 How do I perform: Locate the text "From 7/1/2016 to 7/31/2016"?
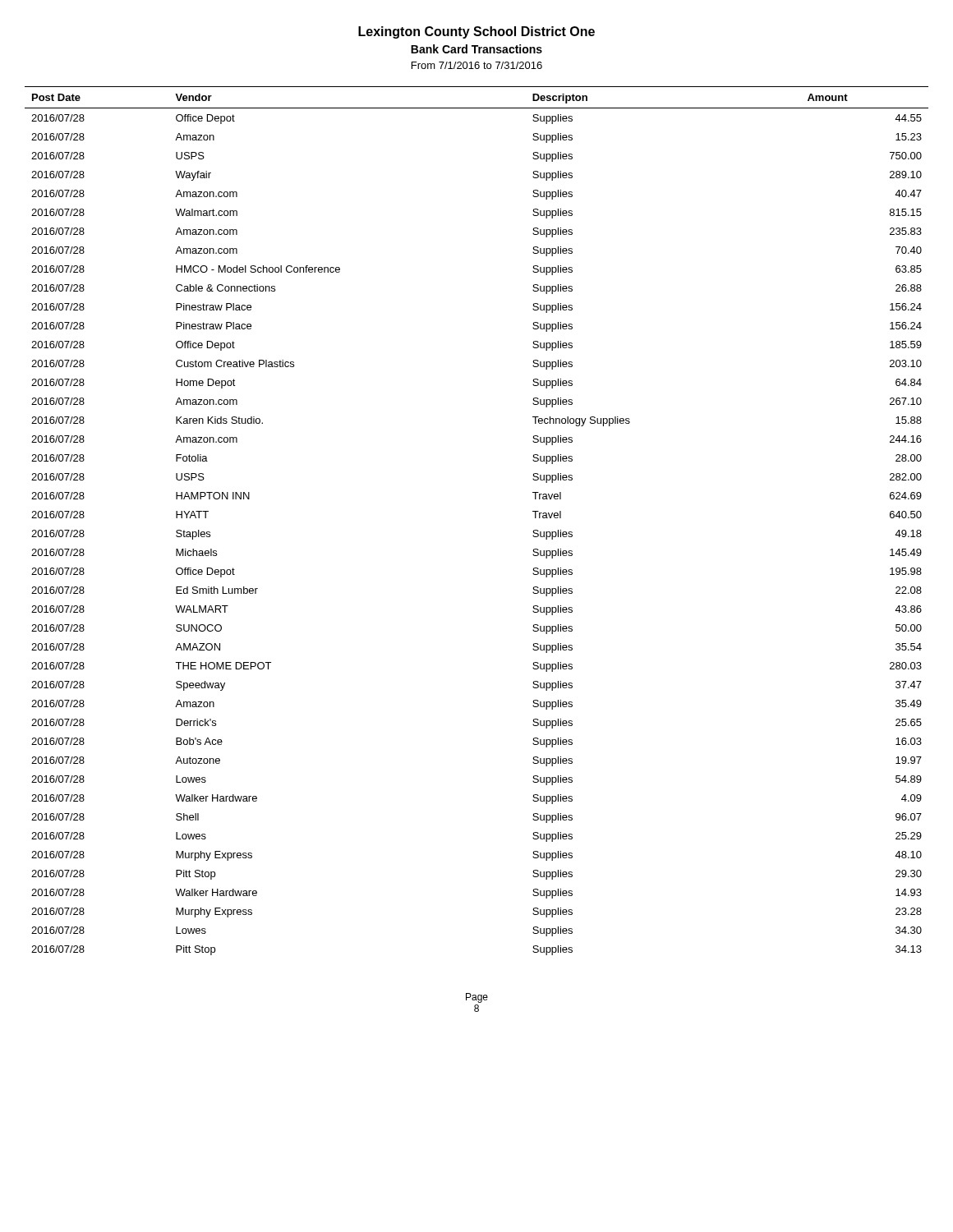click(476, 65)
